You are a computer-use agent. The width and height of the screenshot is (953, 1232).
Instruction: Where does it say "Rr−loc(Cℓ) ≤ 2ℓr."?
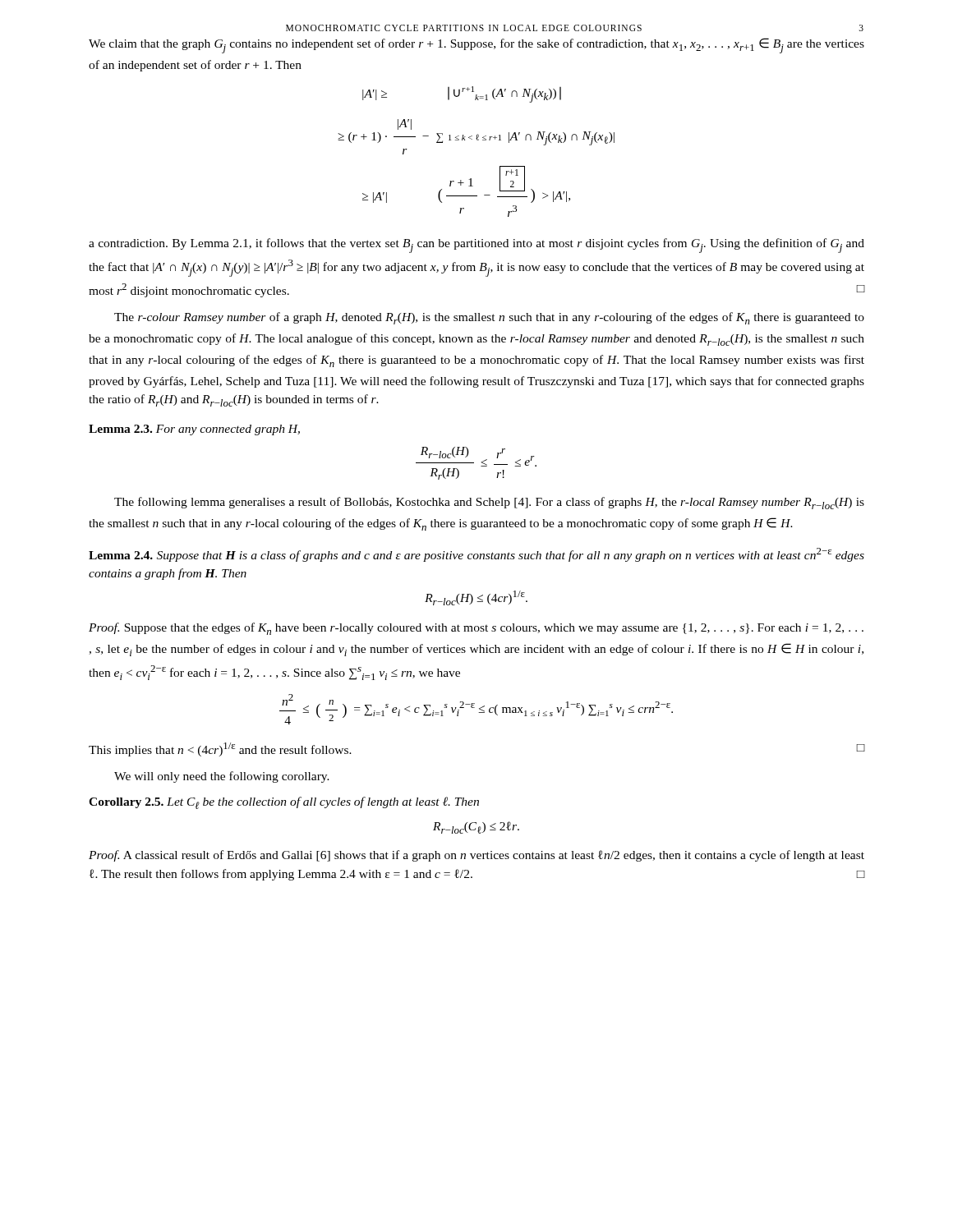476,827
